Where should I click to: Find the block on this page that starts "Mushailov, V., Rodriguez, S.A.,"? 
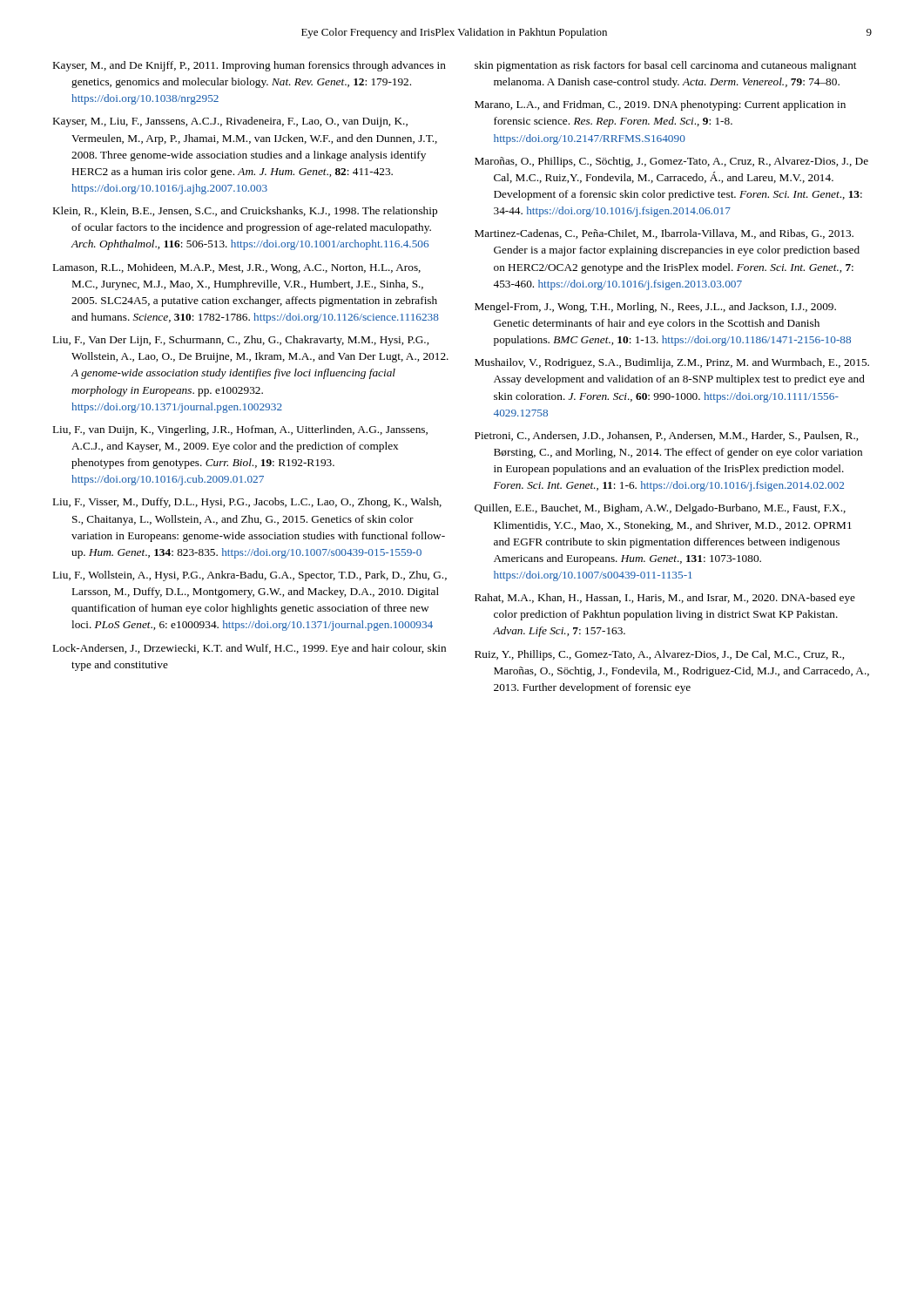(672, 387)
